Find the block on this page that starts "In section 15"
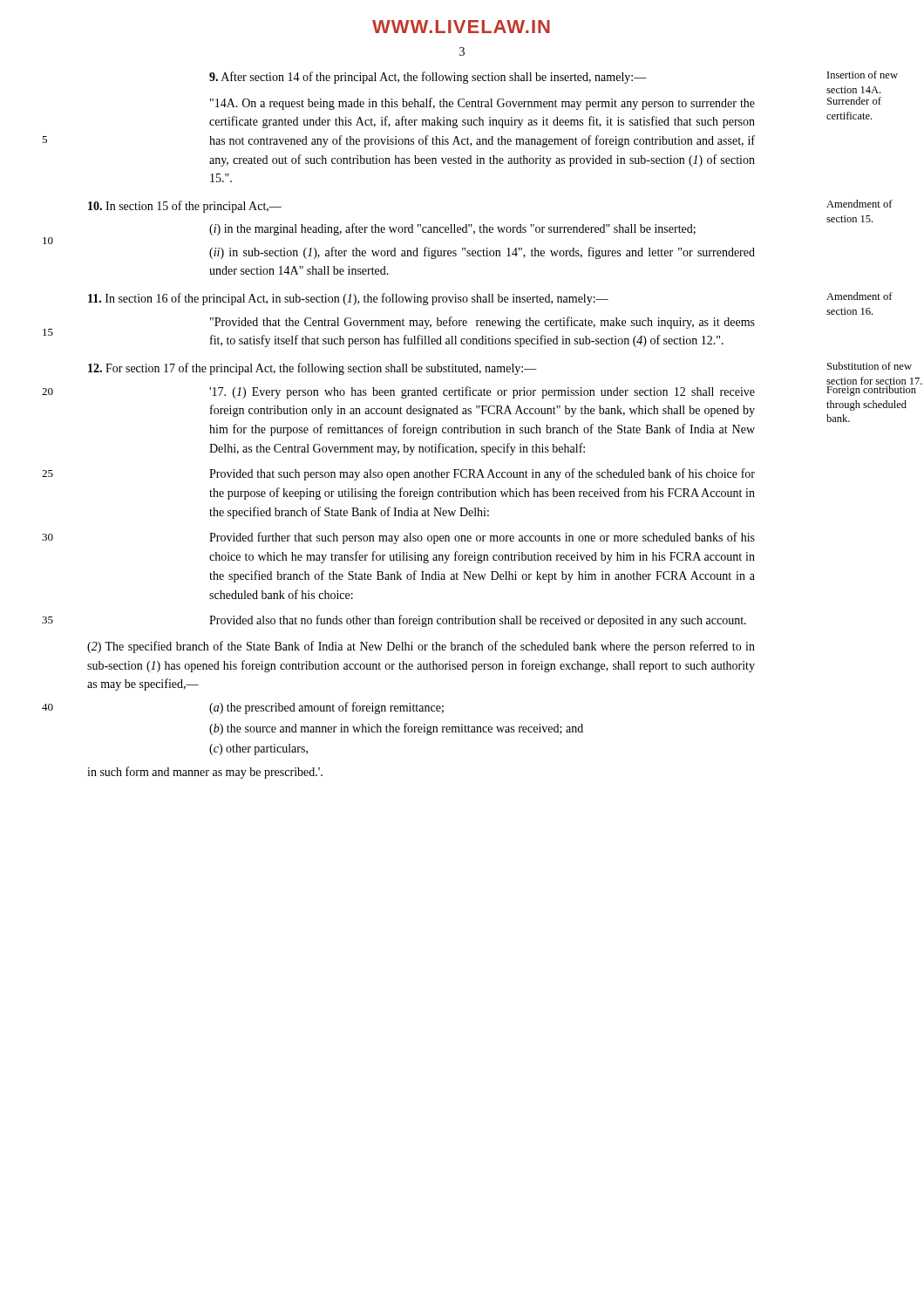This screenshot has width=924, height=1308. point(184,206)
